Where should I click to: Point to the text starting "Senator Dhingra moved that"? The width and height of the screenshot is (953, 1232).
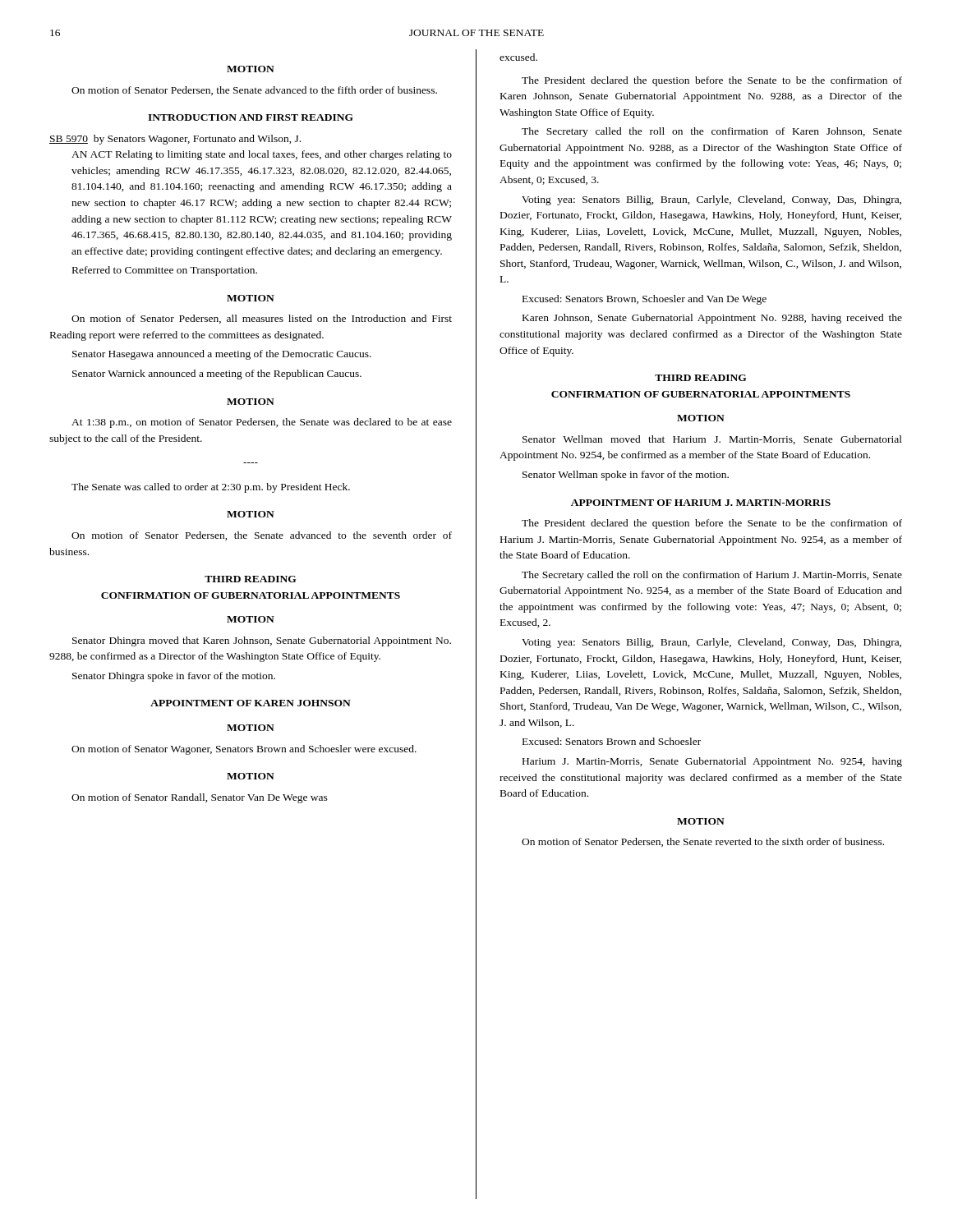pyautogui.click(x=251, y=648)
